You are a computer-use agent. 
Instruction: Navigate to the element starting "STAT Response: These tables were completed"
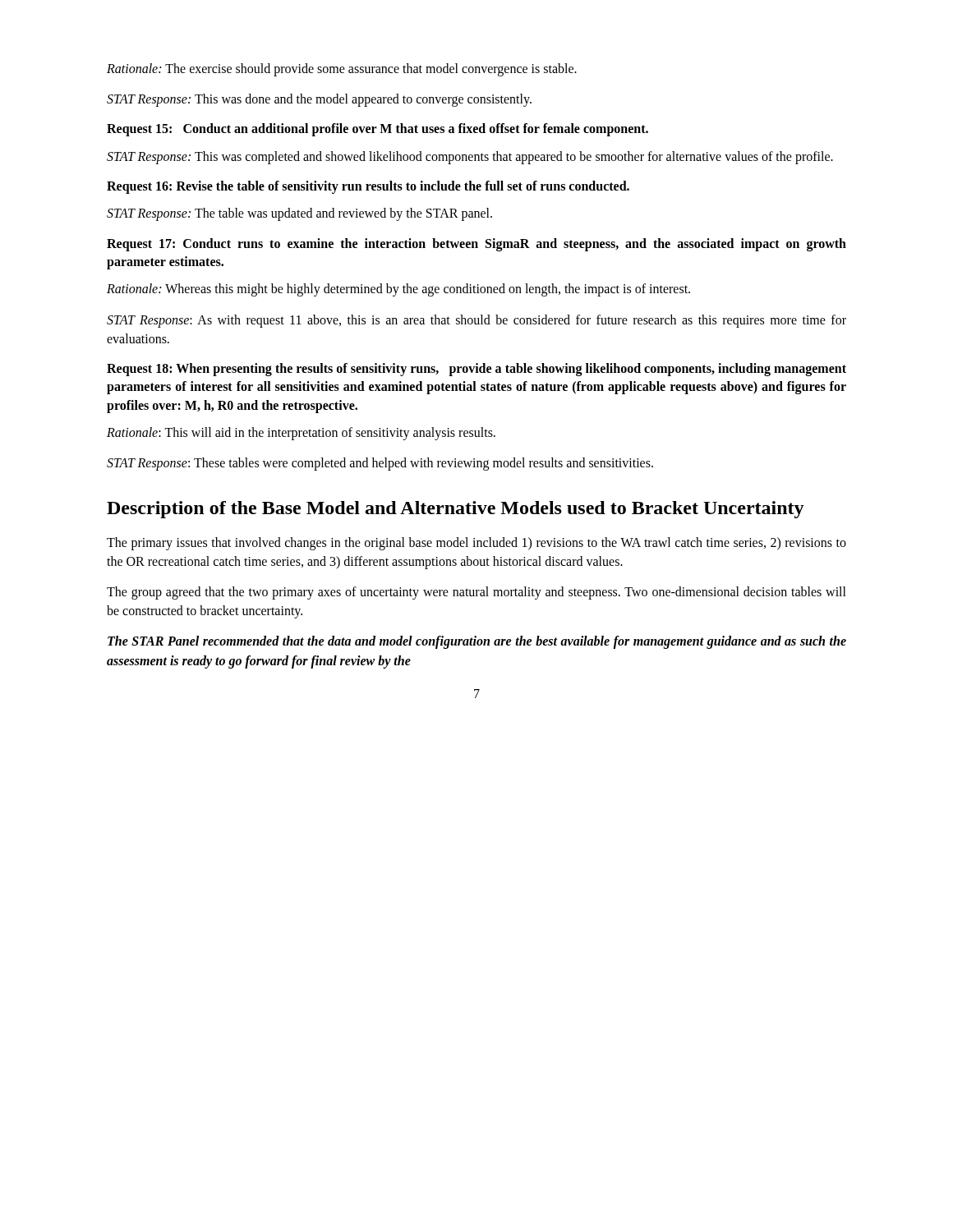(476, 463)
